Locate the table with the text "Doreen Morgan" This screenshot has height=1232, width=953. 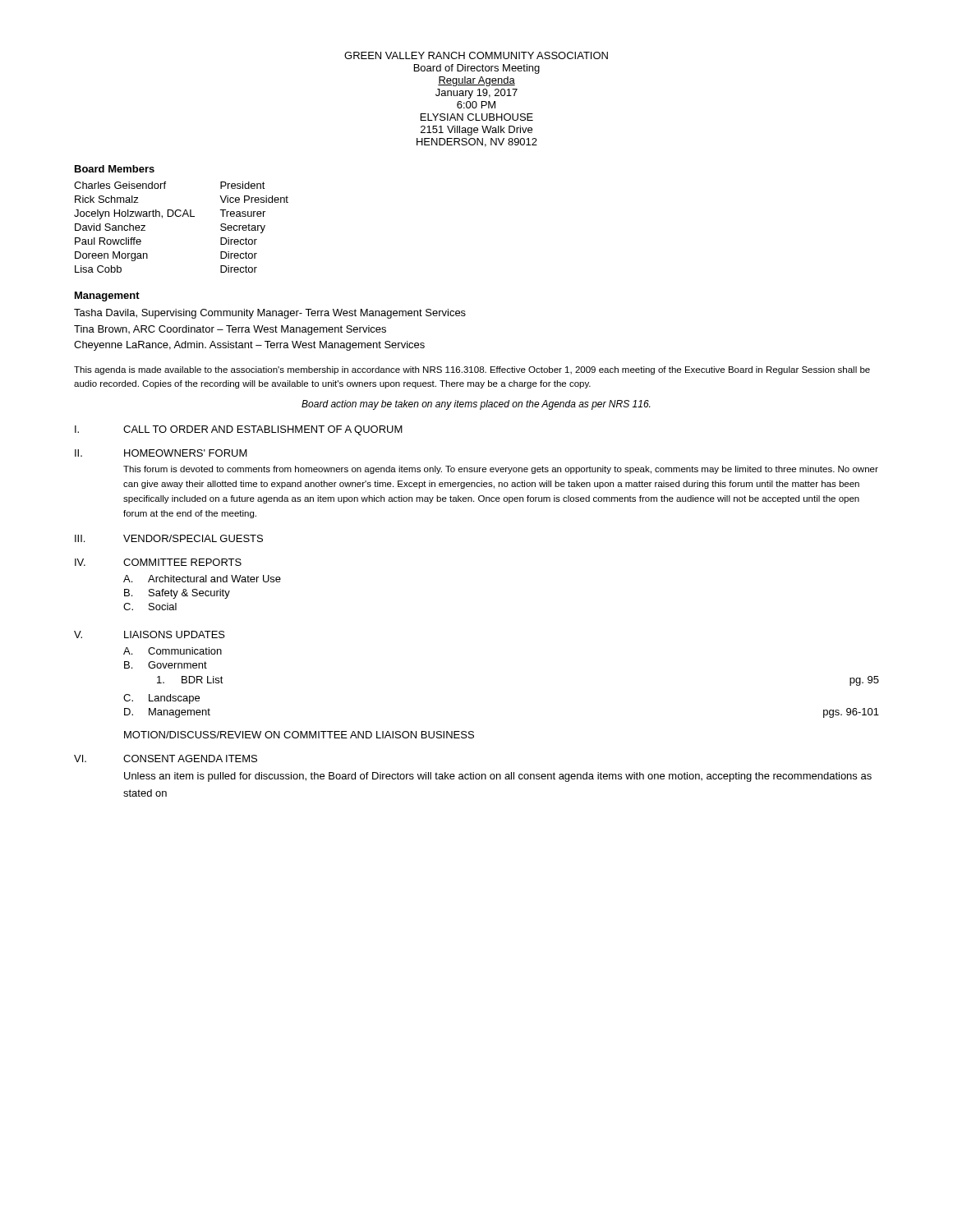(x=476, y=227)
